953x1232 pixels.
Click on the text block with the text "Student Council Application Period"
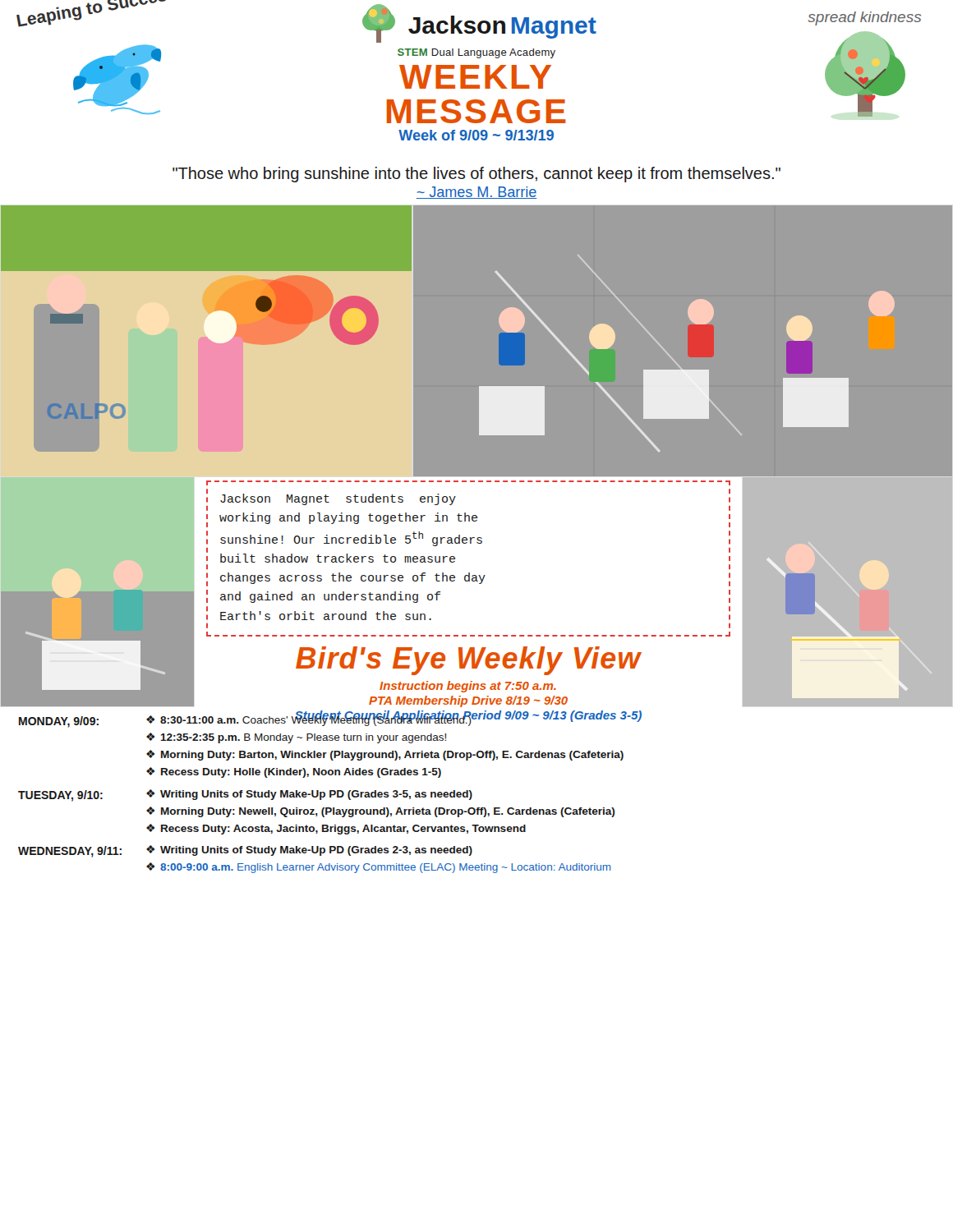[468, 715]
